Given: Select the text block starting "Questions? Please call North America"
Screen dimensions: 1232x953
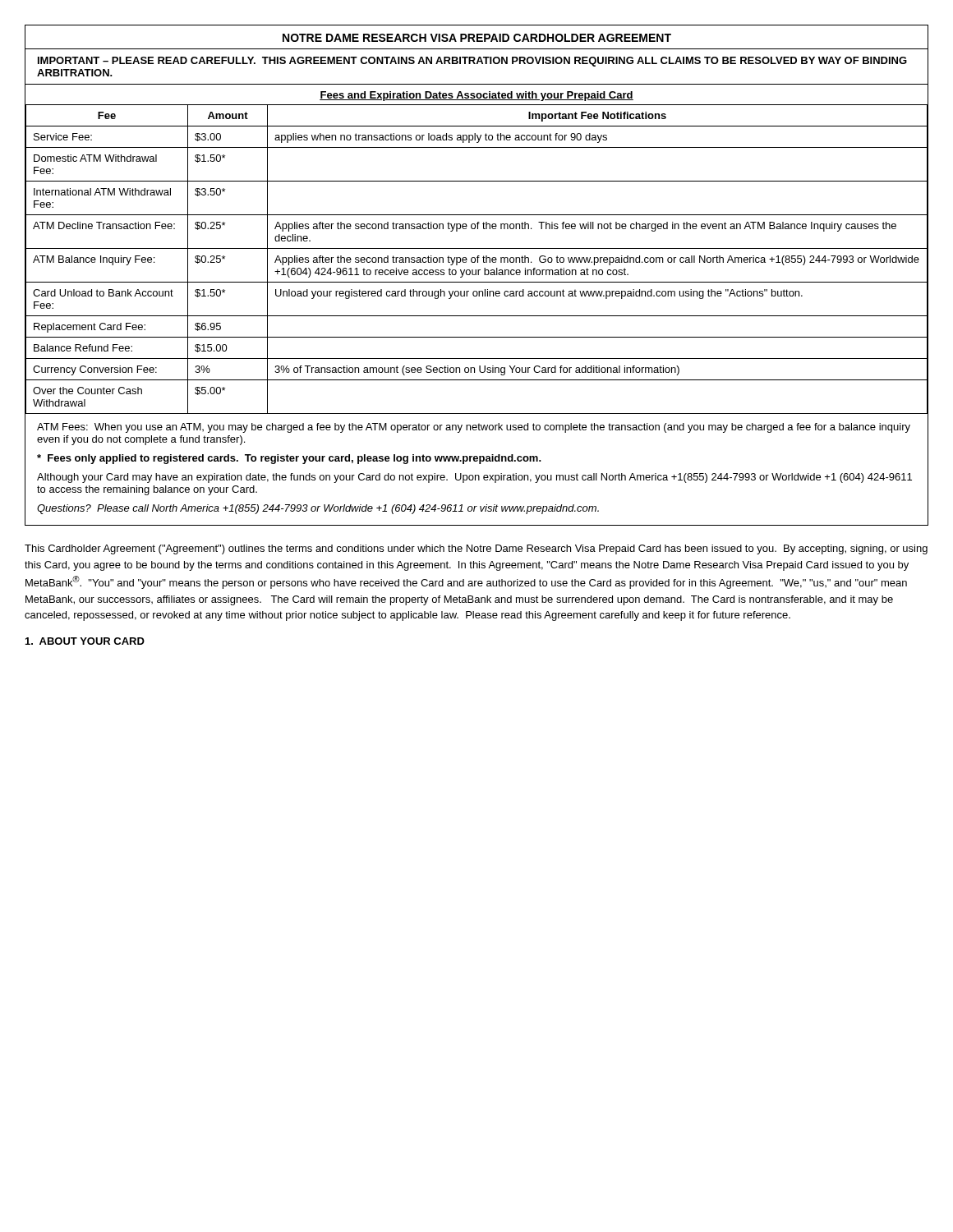Looking at the screenshot, I should point(318,508).
